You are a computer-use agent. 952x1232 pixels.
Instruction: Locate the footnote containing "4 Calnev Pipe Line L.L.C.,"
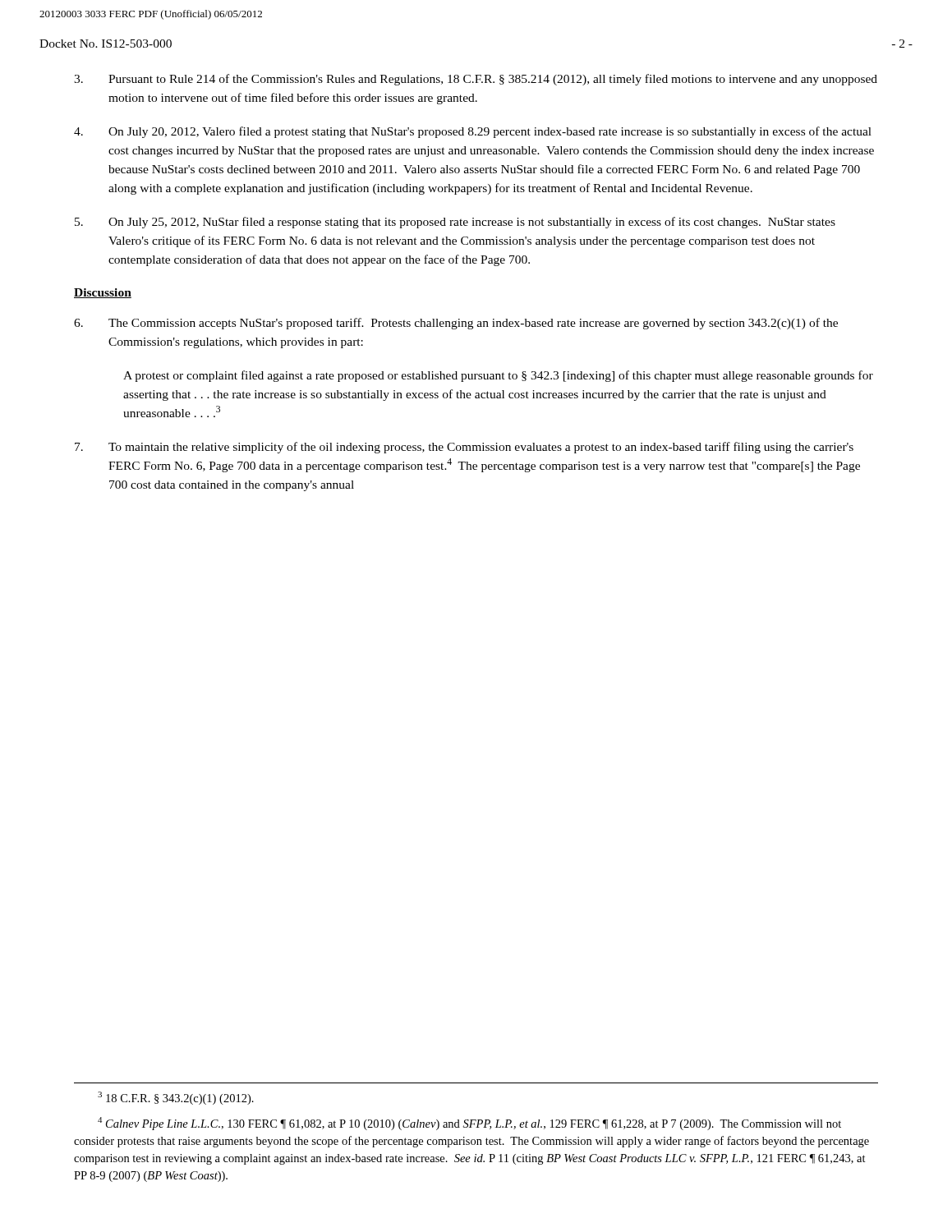472,1149
